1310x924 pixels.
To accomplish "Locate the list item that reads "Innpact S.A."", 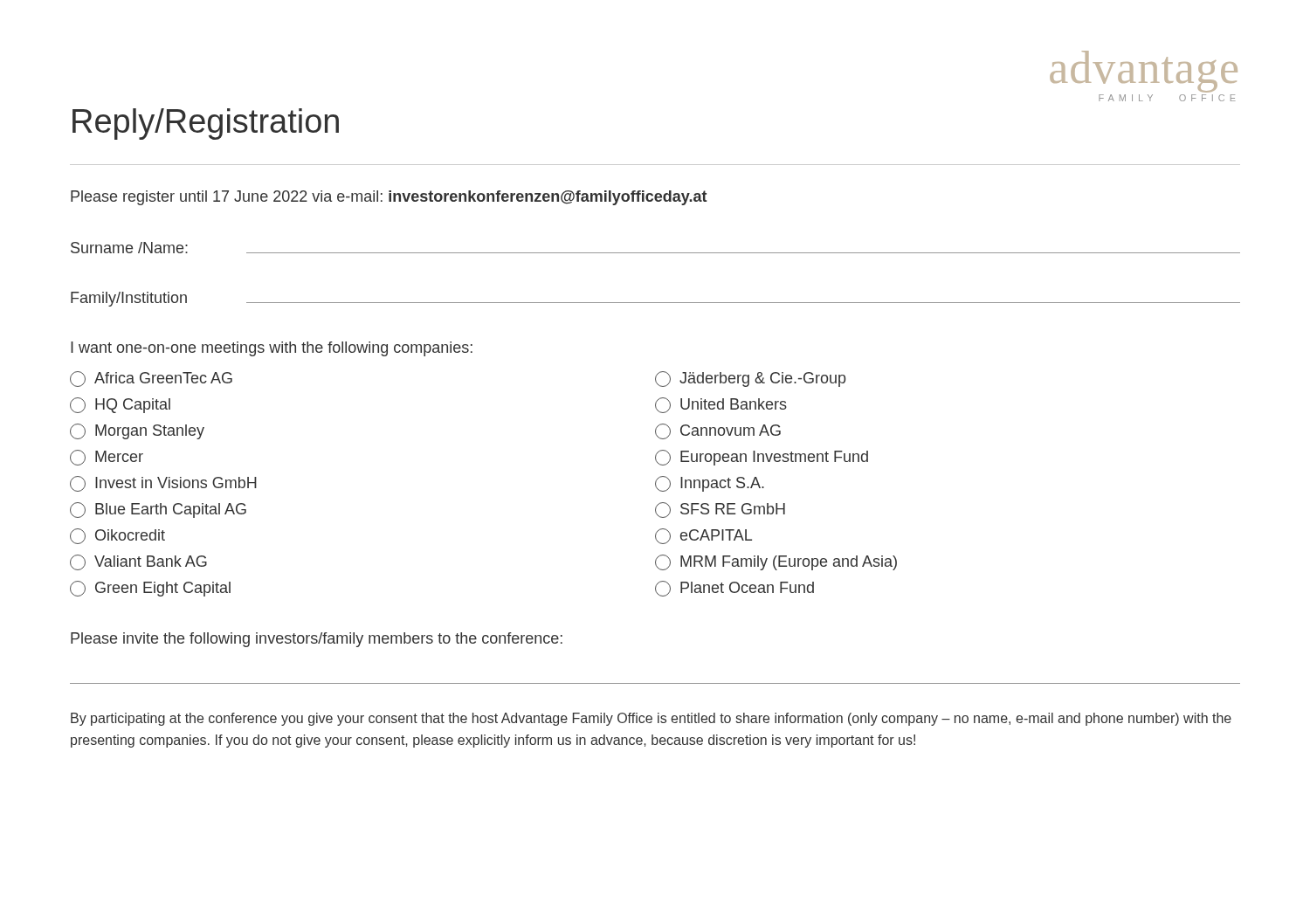I will tap(710, 483).
